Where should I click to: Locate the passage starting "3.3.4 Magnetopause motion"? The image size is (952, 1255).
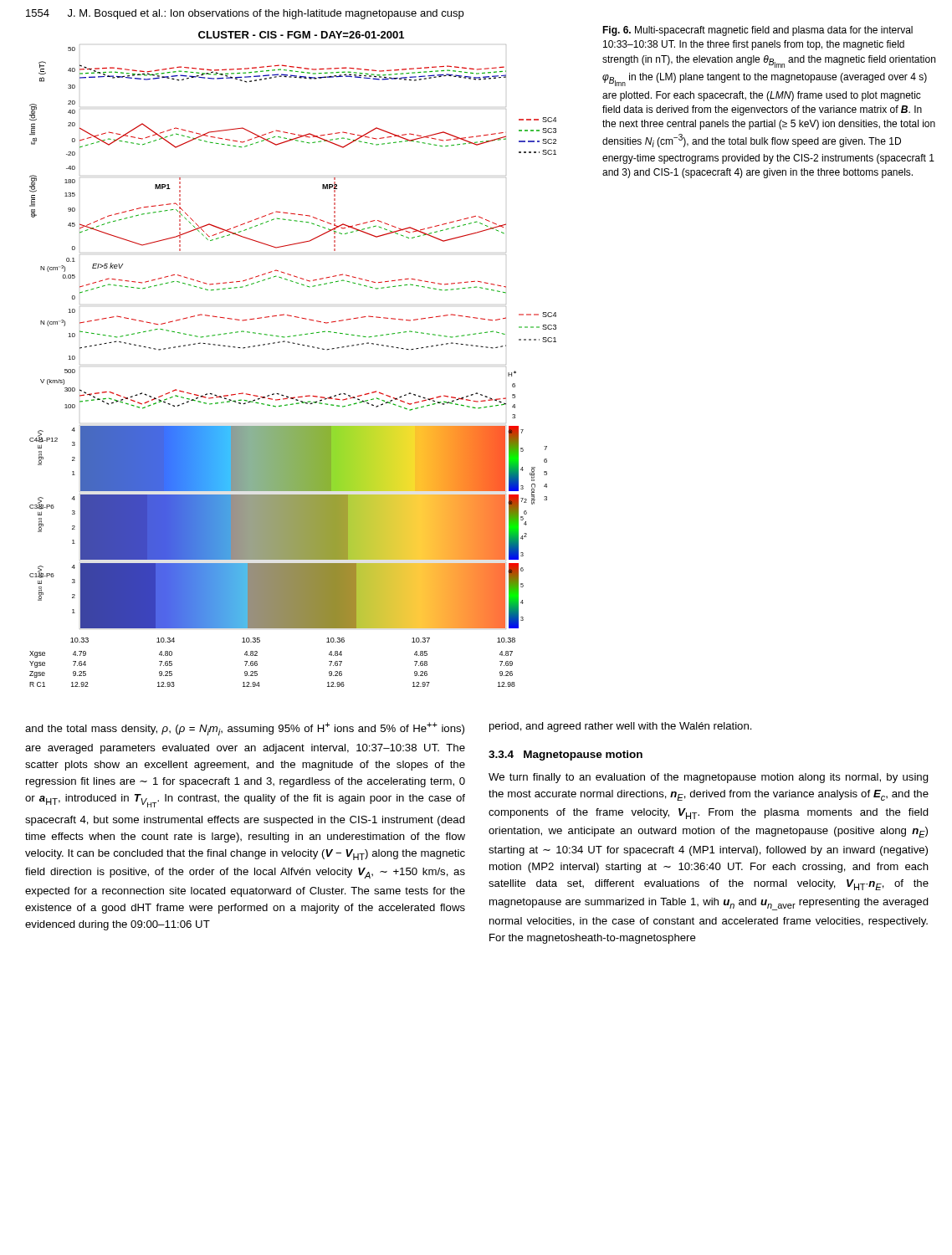566,754
